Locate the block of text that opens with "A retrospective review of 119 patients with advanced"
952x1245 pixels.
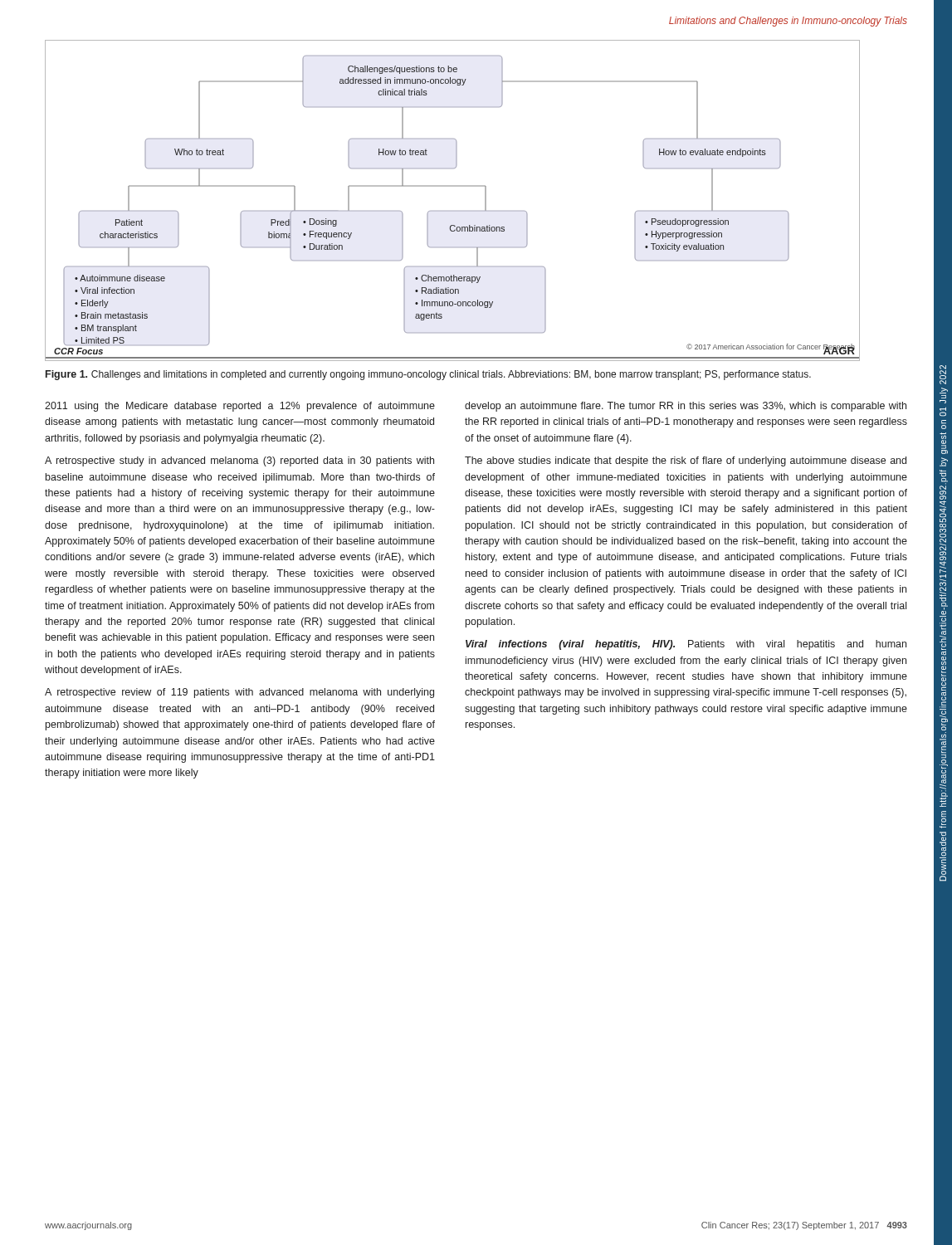coord(240,733)
